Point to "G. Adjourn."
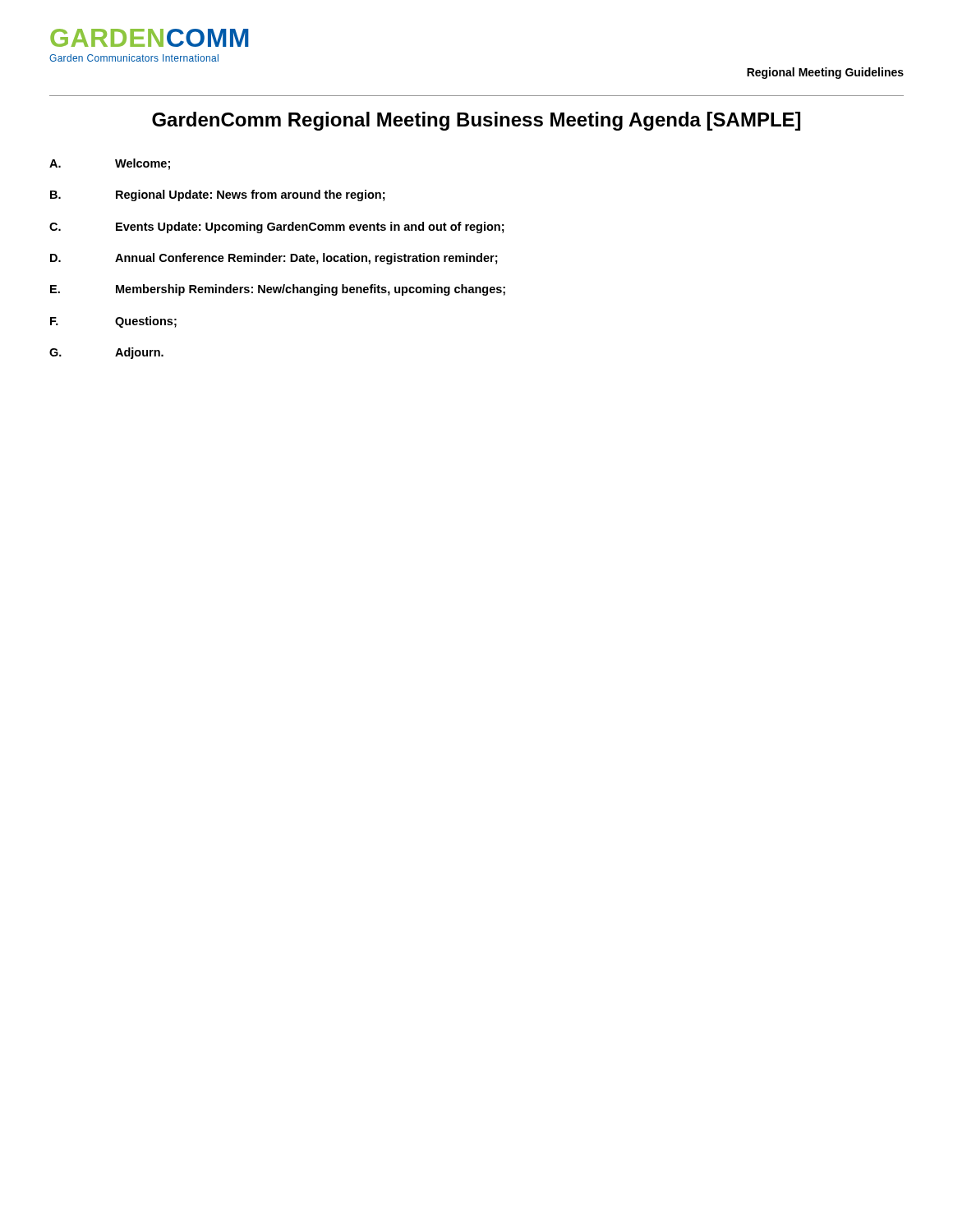 click(x=107, y=352)
